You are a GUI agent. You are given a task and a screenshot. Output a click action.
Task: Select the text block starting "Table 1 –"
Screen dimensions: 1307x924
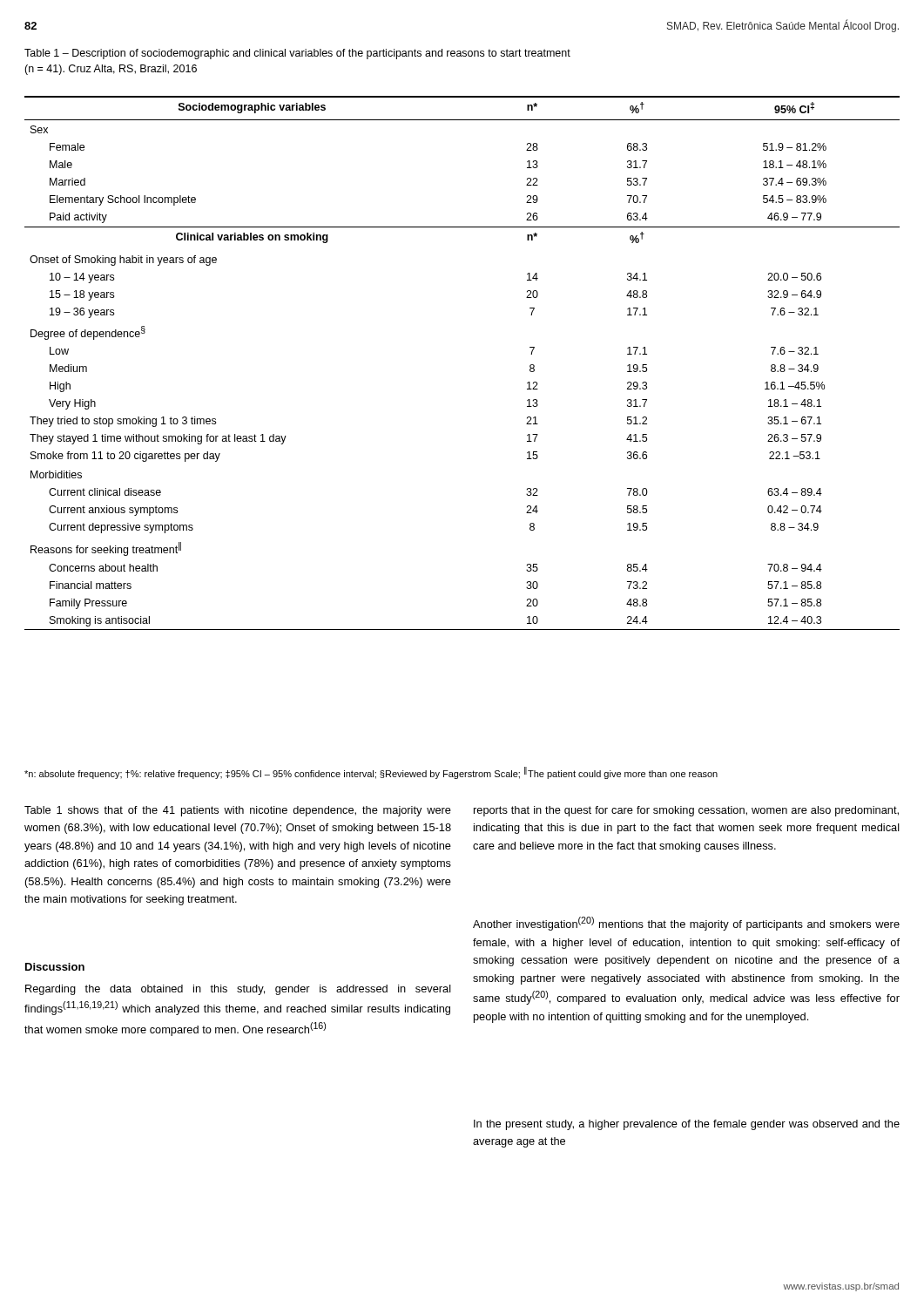point(297,61)
